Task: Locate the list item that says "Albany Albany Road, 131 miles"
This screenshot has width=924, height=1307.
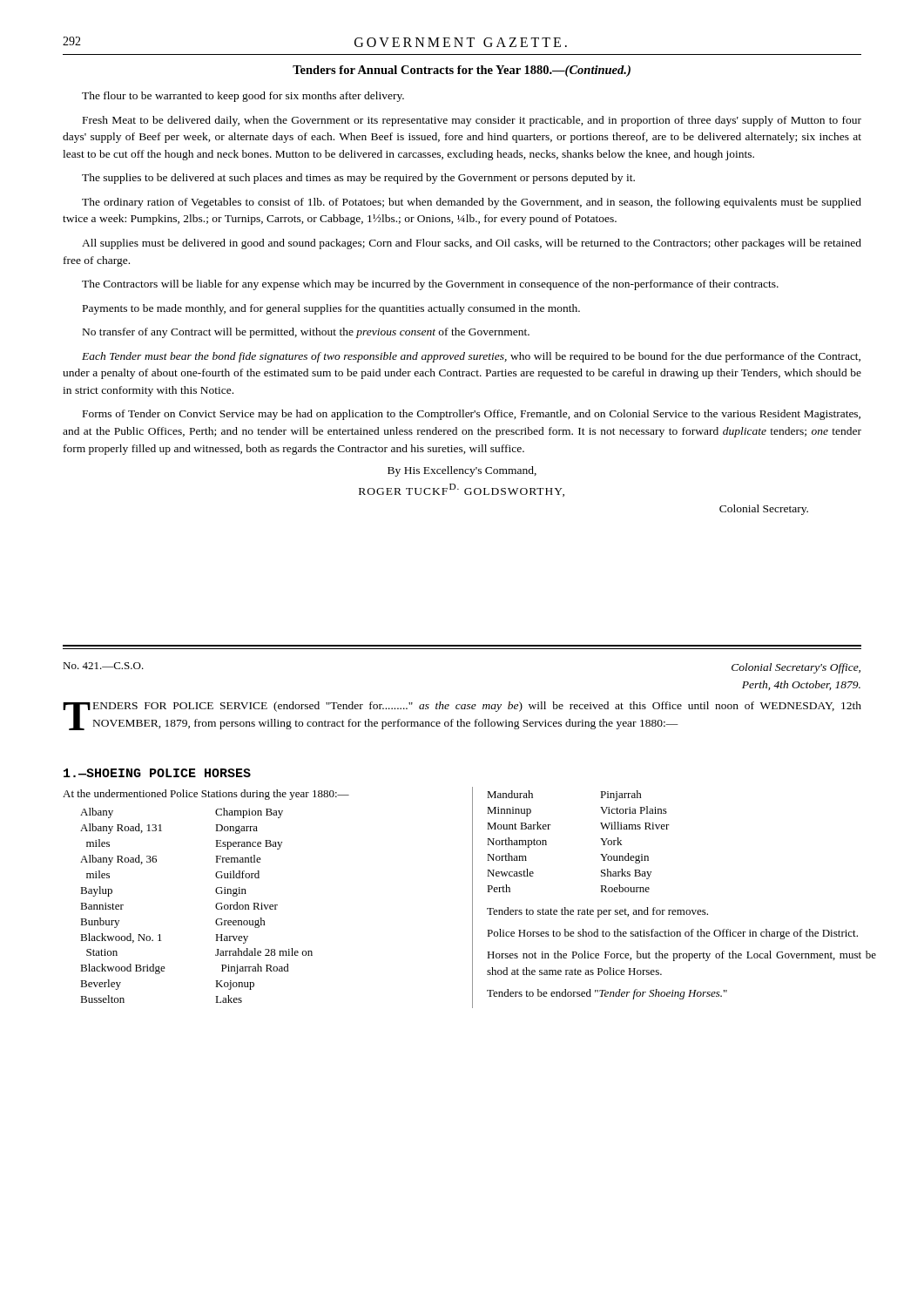Action: [235, 906]
